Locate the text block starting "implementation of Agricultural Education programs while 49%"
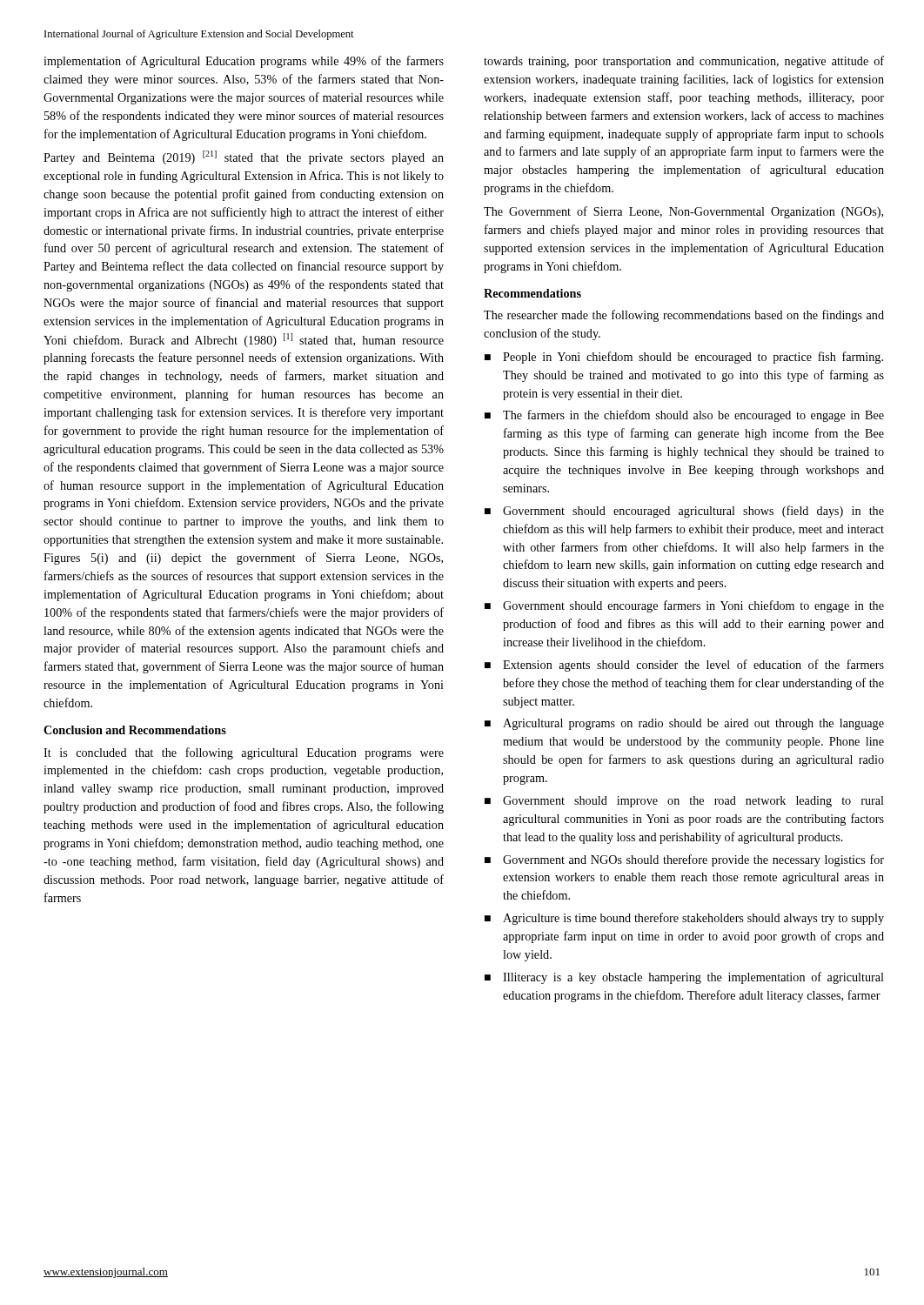The image size is (924, 1305). (244, 382)
